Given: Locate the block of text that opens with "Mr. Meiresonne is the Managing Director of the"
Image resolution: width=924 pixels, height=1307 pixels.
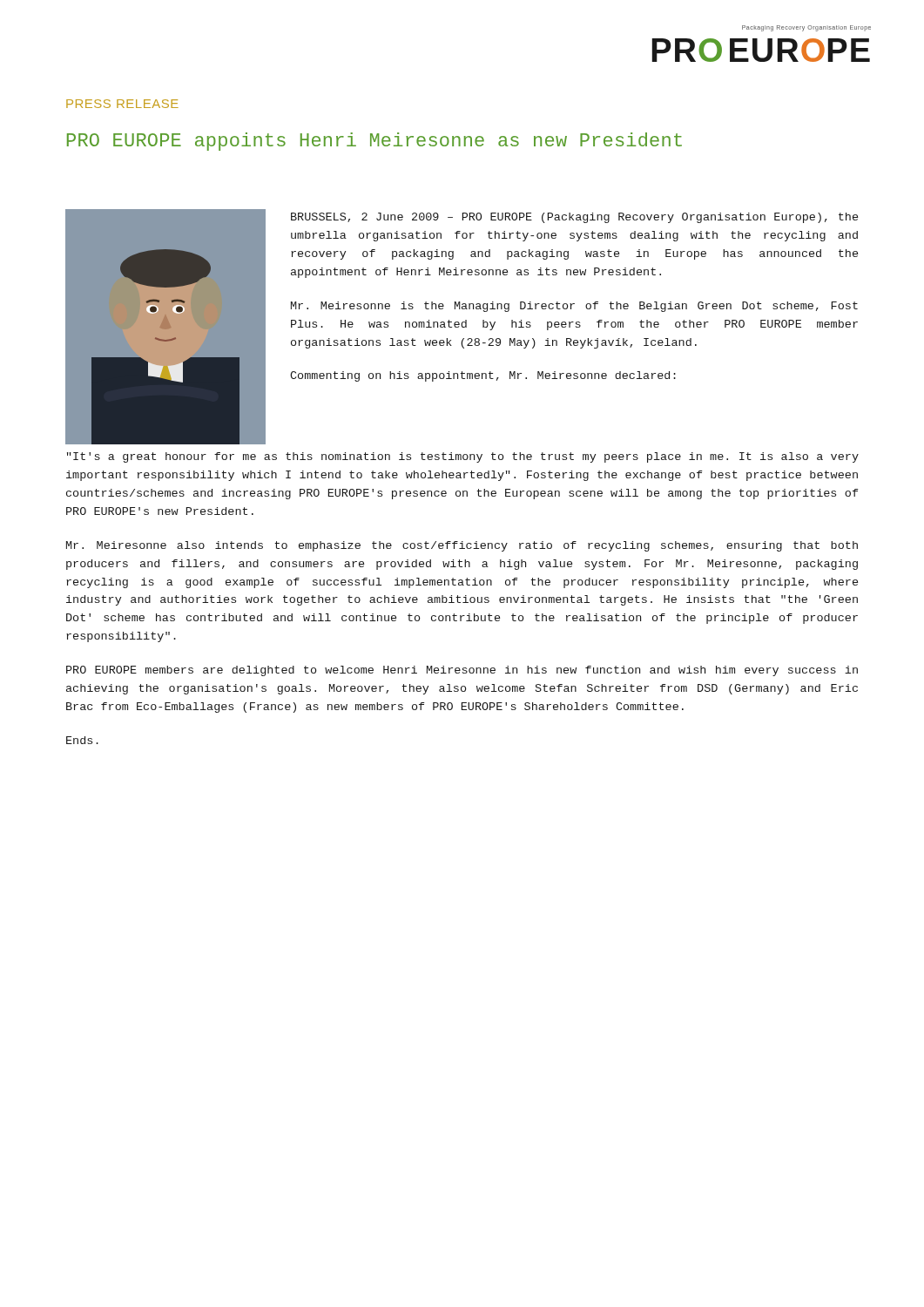Looking at the screenshot, I should coord(574,324).
